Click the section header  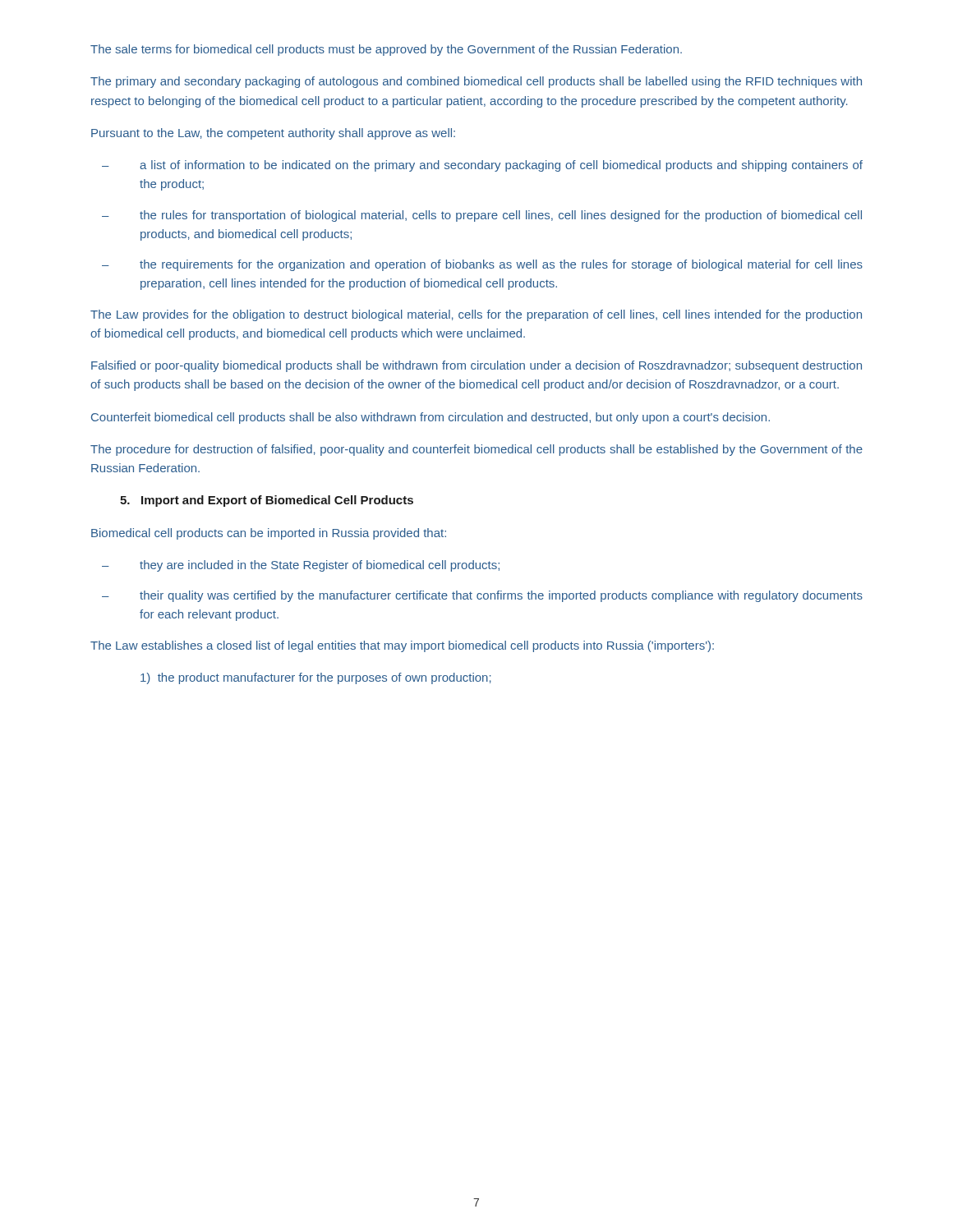coord(267,500)
